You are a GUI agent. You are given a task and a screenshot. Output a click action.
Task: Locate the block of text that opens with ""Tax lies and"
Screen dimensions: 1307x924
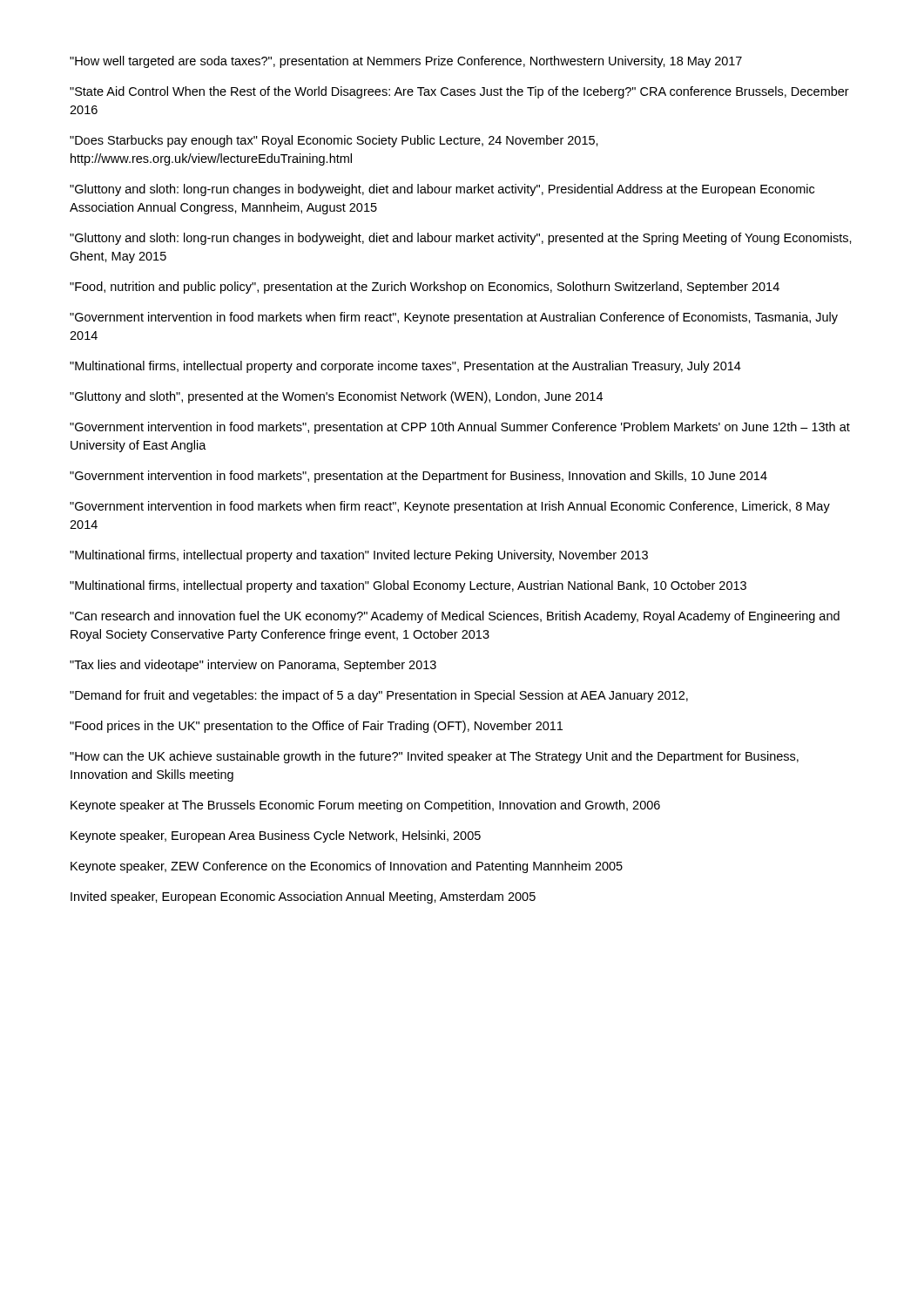(x=253, y=665)
